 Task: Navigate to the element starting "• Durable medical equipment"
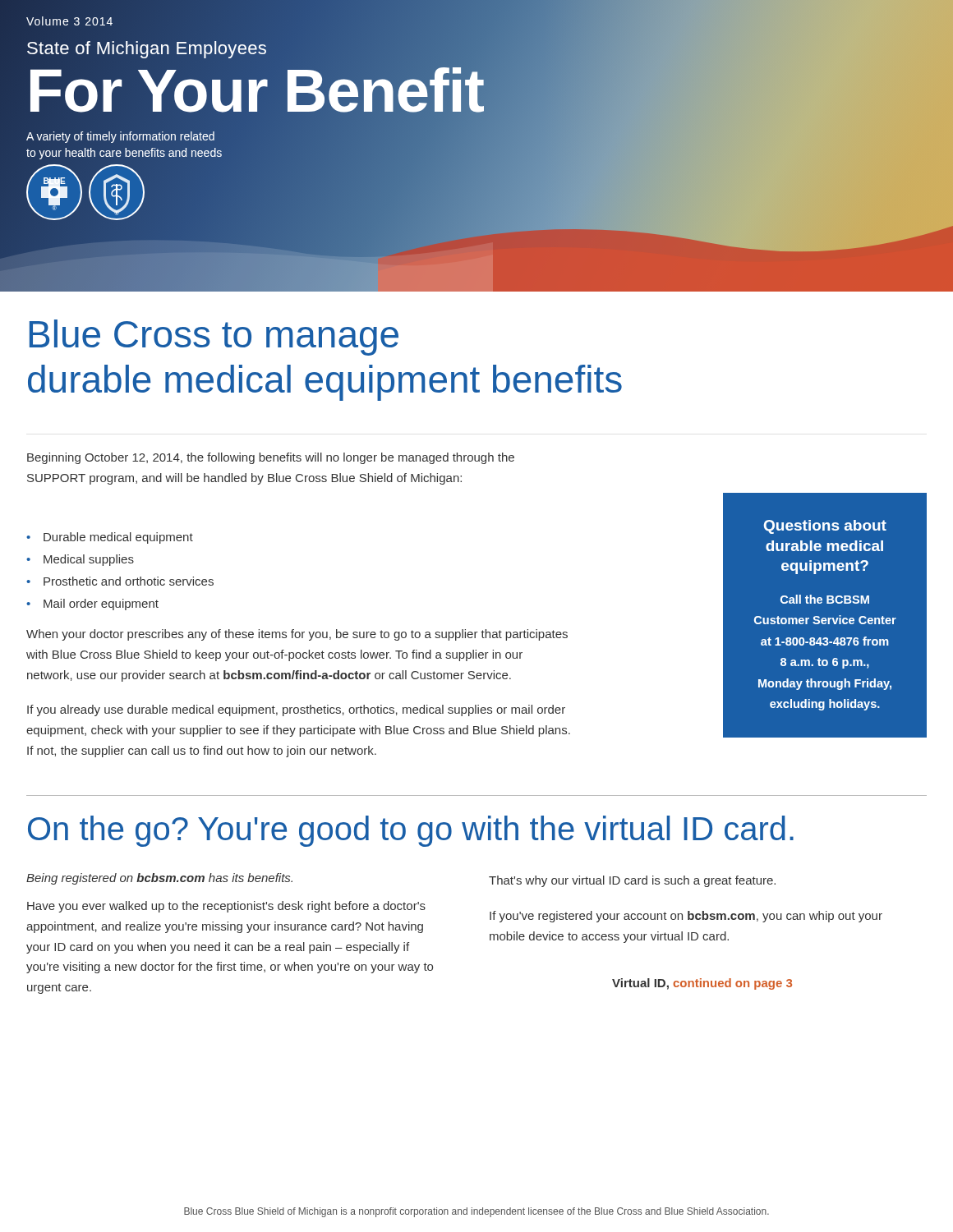coord(109,537)
